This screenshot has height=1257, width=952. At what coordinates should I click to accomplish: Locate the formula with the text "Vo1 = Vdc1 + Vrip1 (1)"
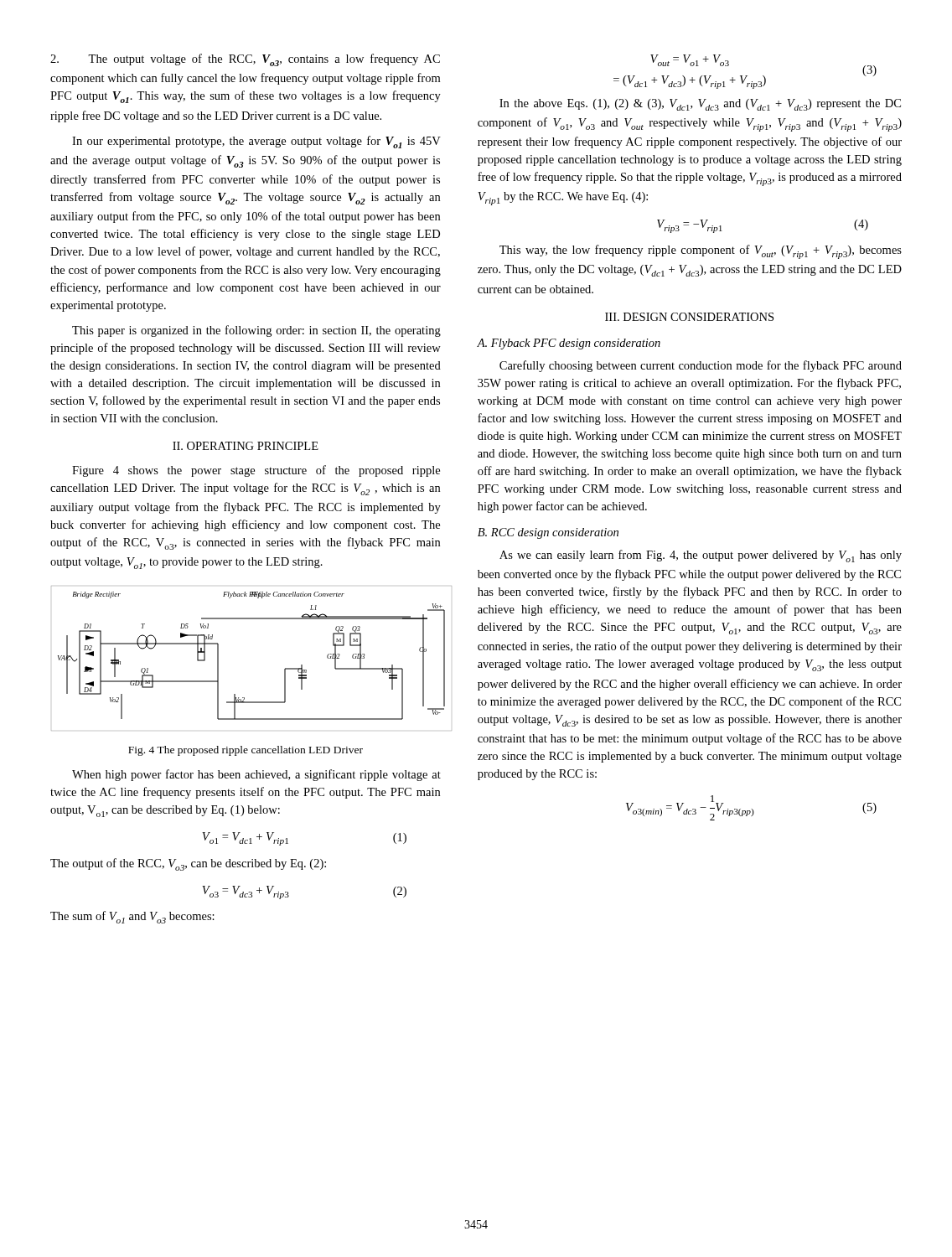coord(245,838)
